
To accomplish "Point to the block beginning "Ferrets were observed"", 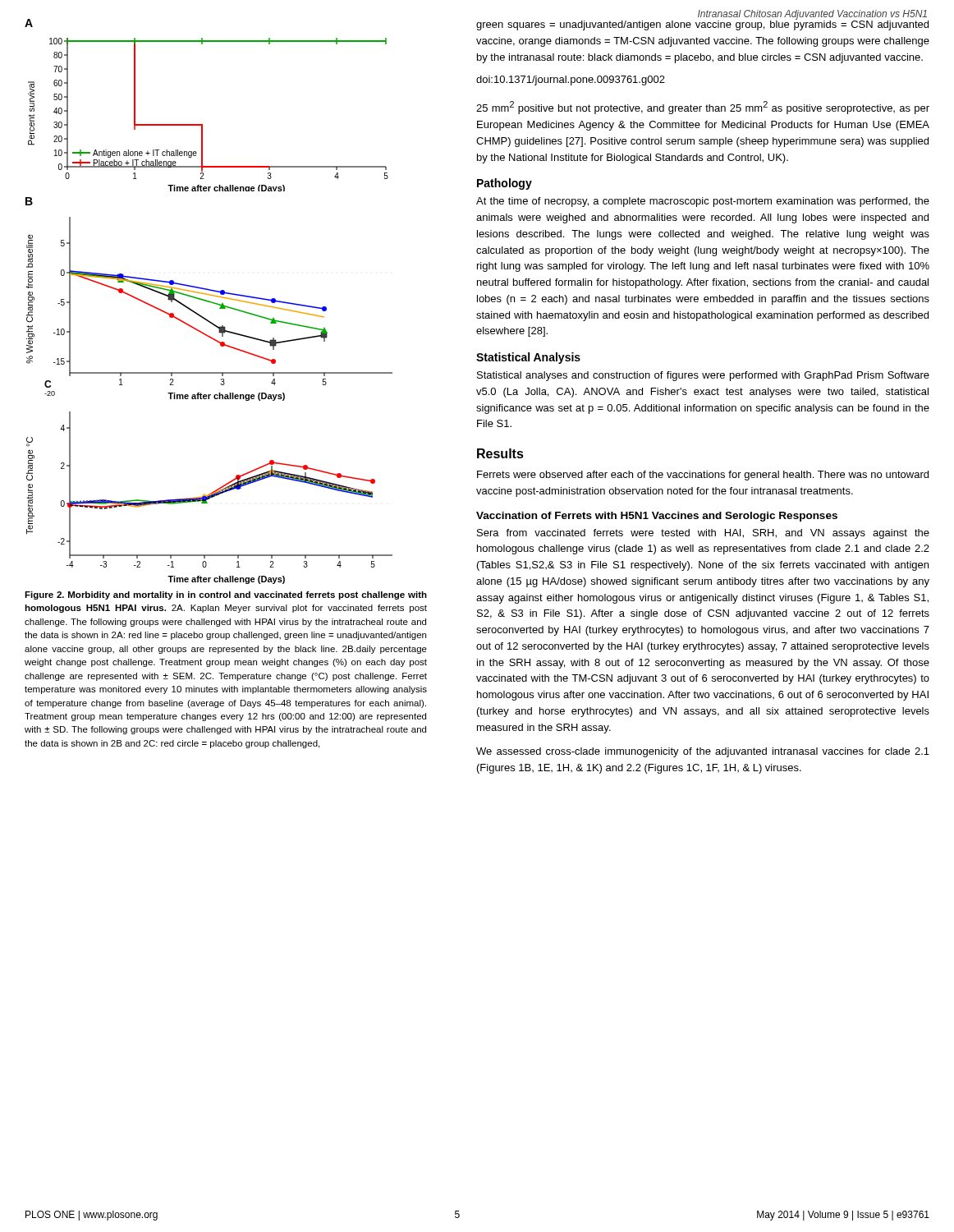I will (x=703, y=483).
